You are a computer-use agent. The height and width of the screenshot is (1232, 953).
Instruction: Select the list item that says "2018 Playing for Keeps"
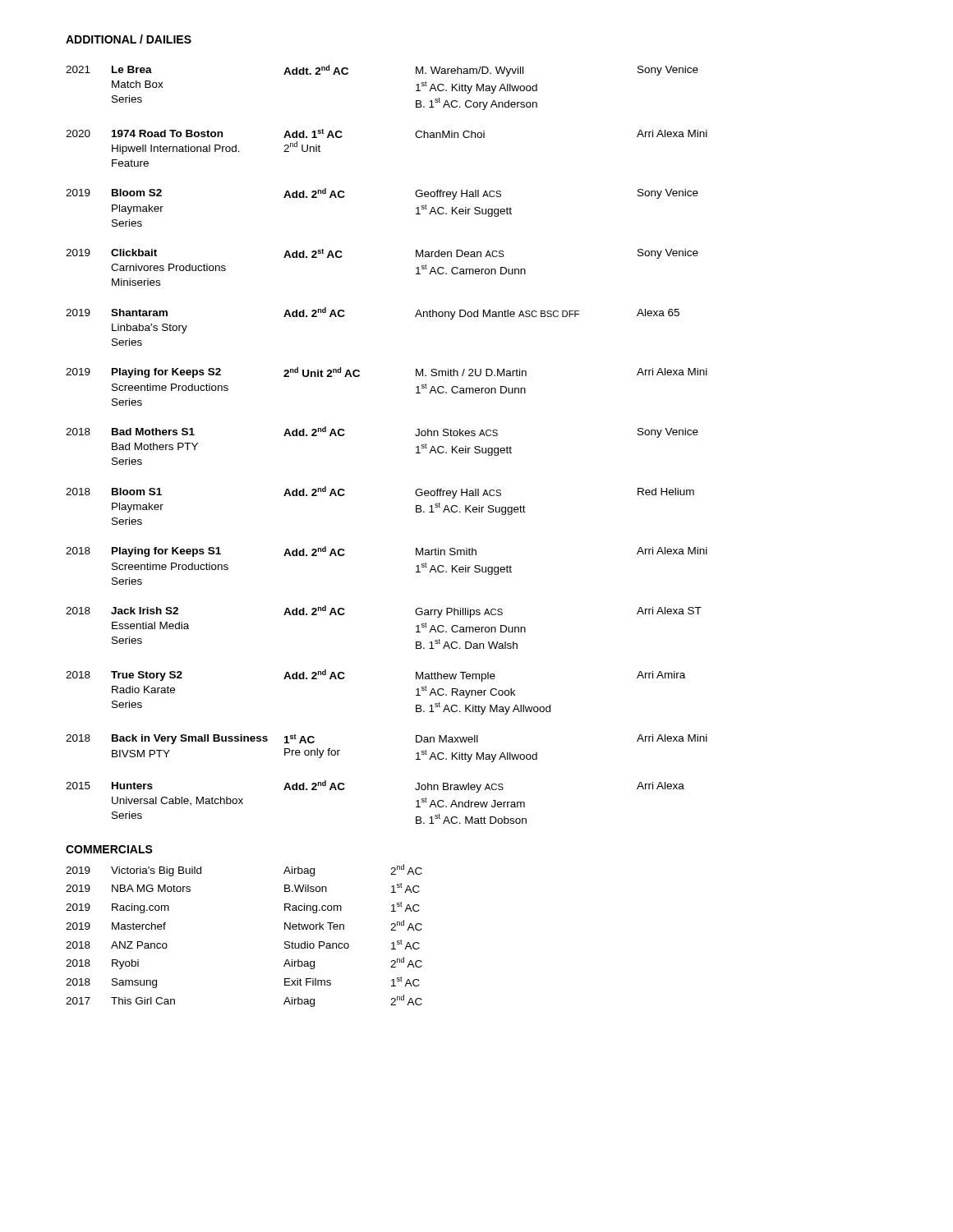(74, 552)
